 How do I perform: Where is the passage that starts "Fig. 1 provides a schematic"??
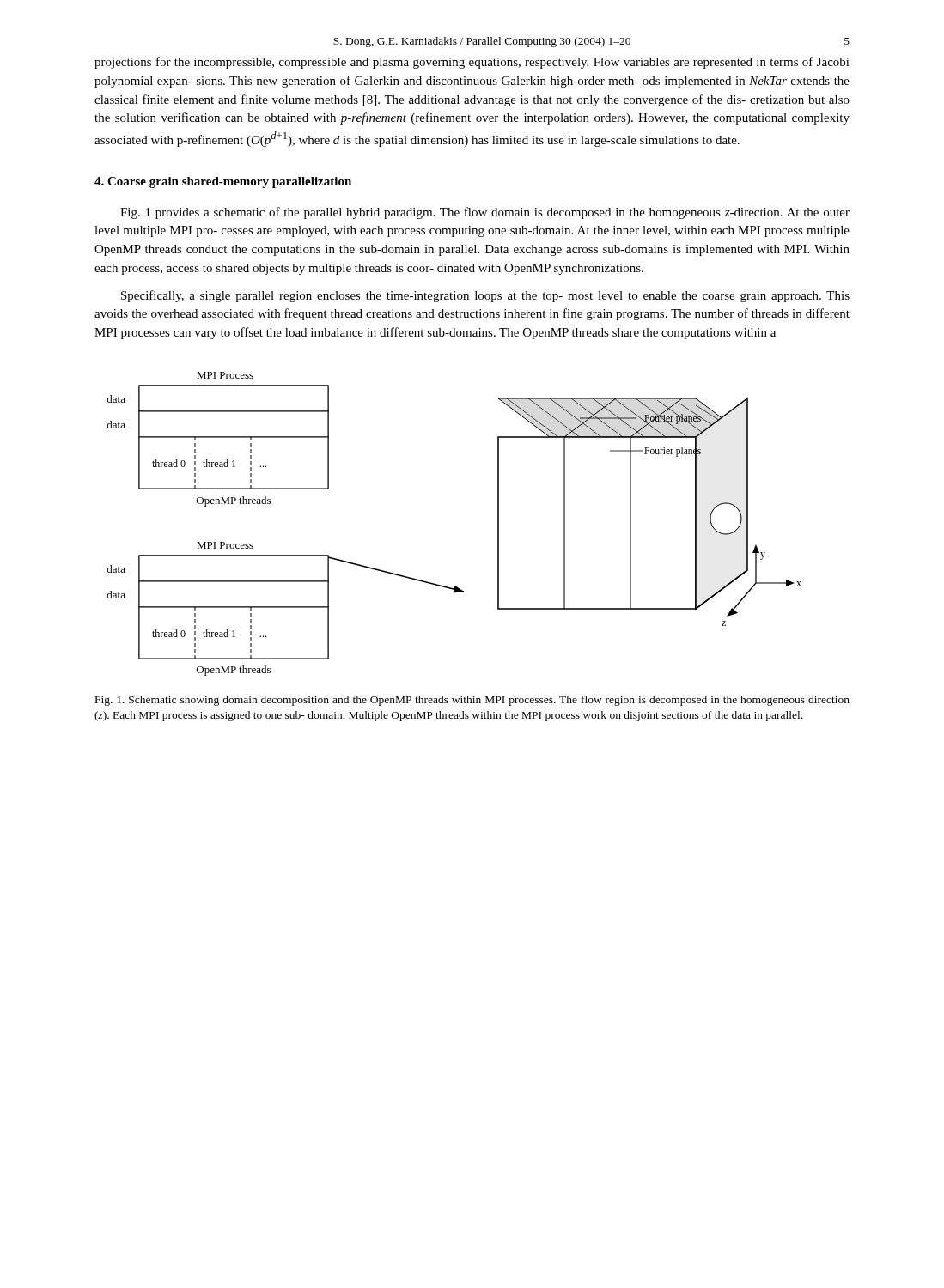click(472, 273)
